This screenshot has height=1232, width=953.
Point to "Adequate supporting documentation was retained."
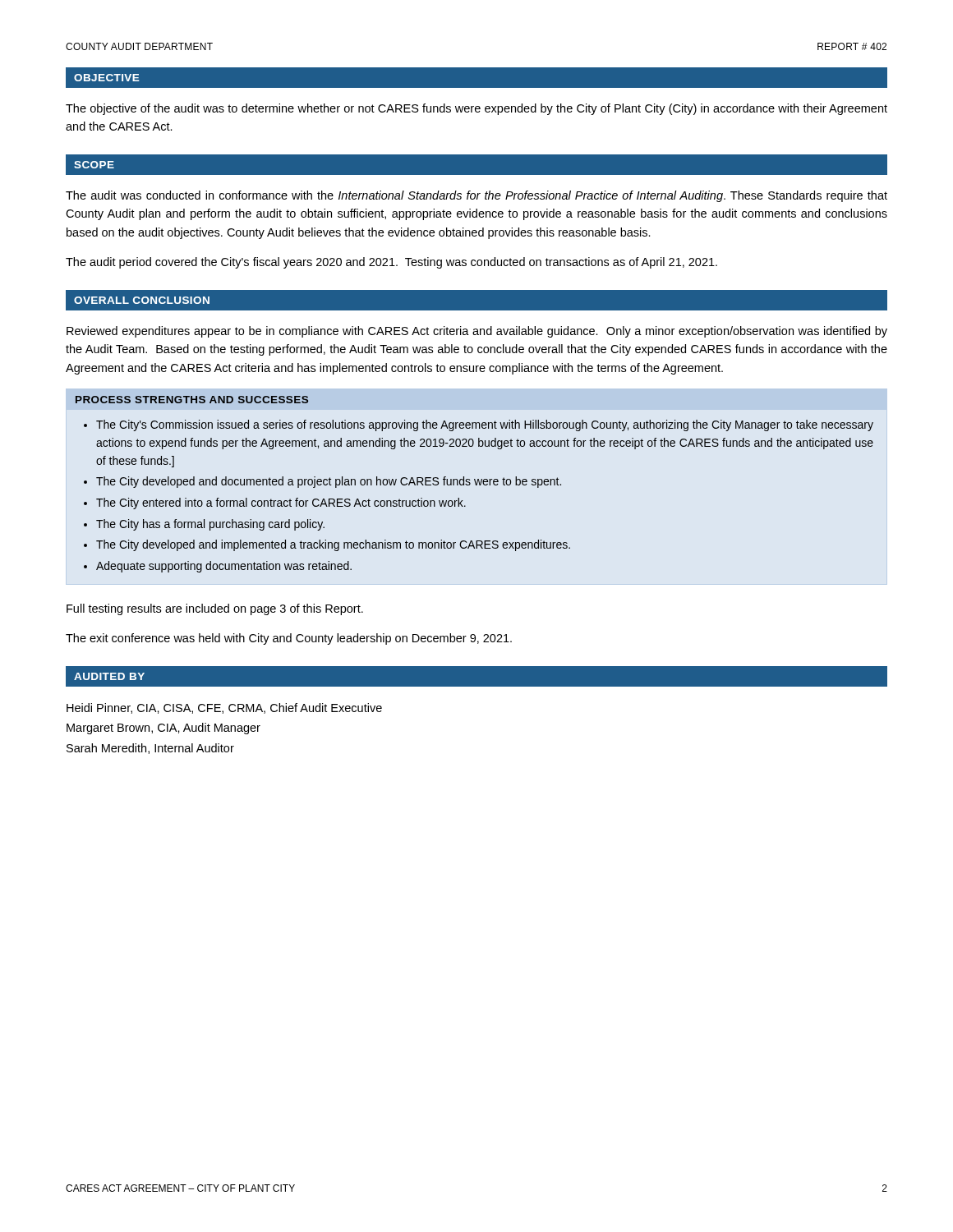point(224,566)
